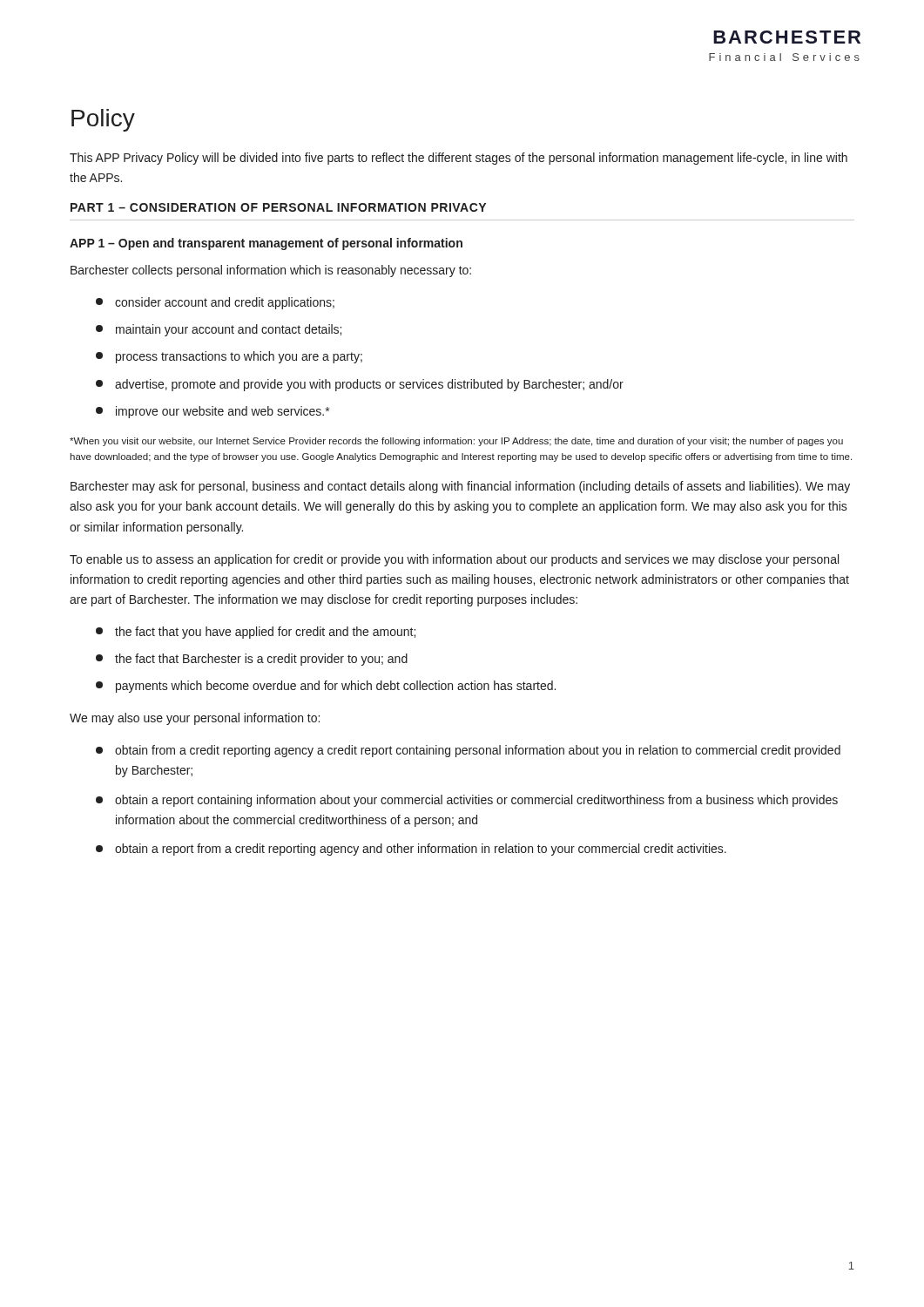
Task: Find the list item with the text "obtain a report containing"
Action: coord(475,810)
